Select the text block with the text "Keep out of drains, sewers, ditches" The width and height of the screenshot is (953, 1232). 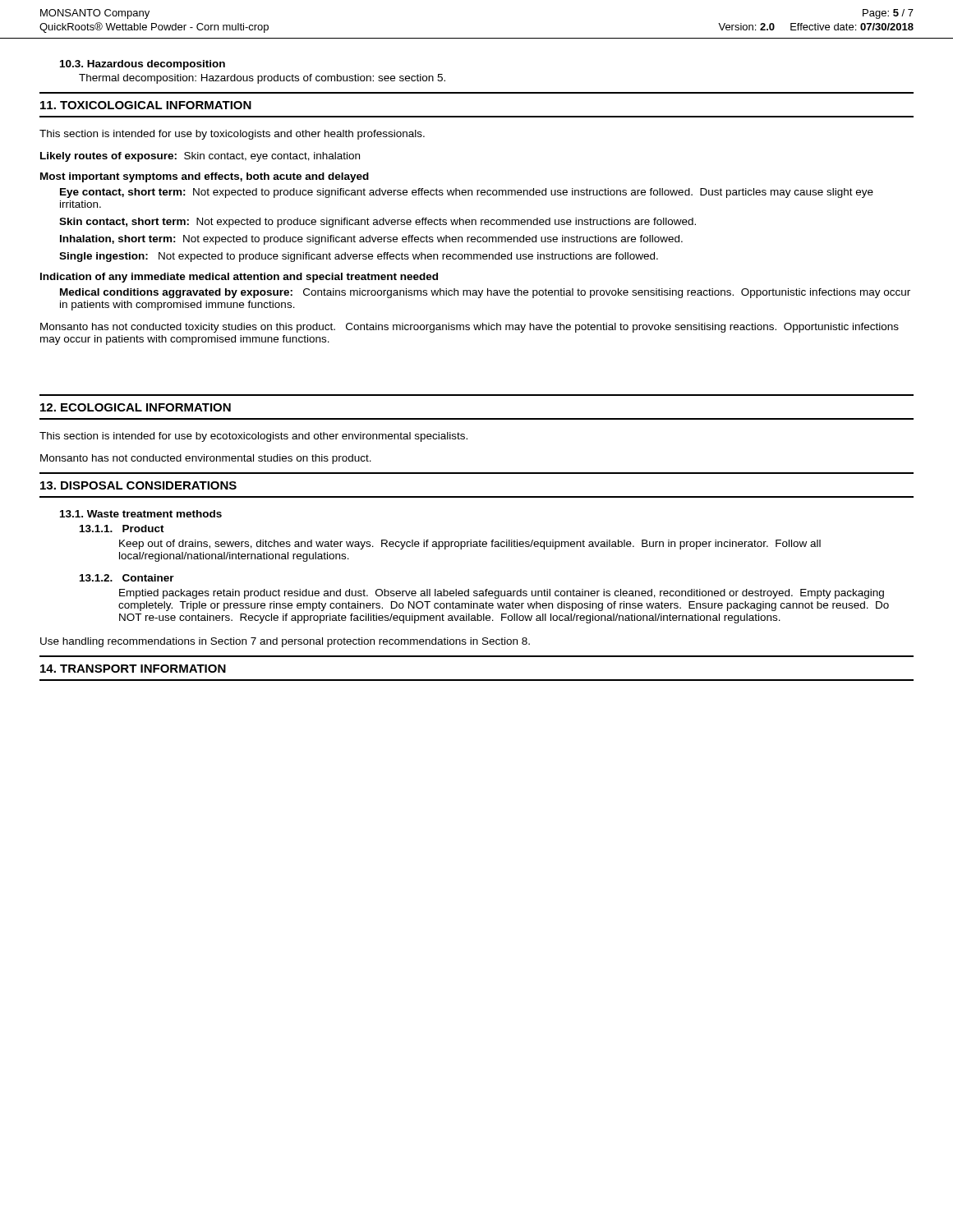click(470, 549)
